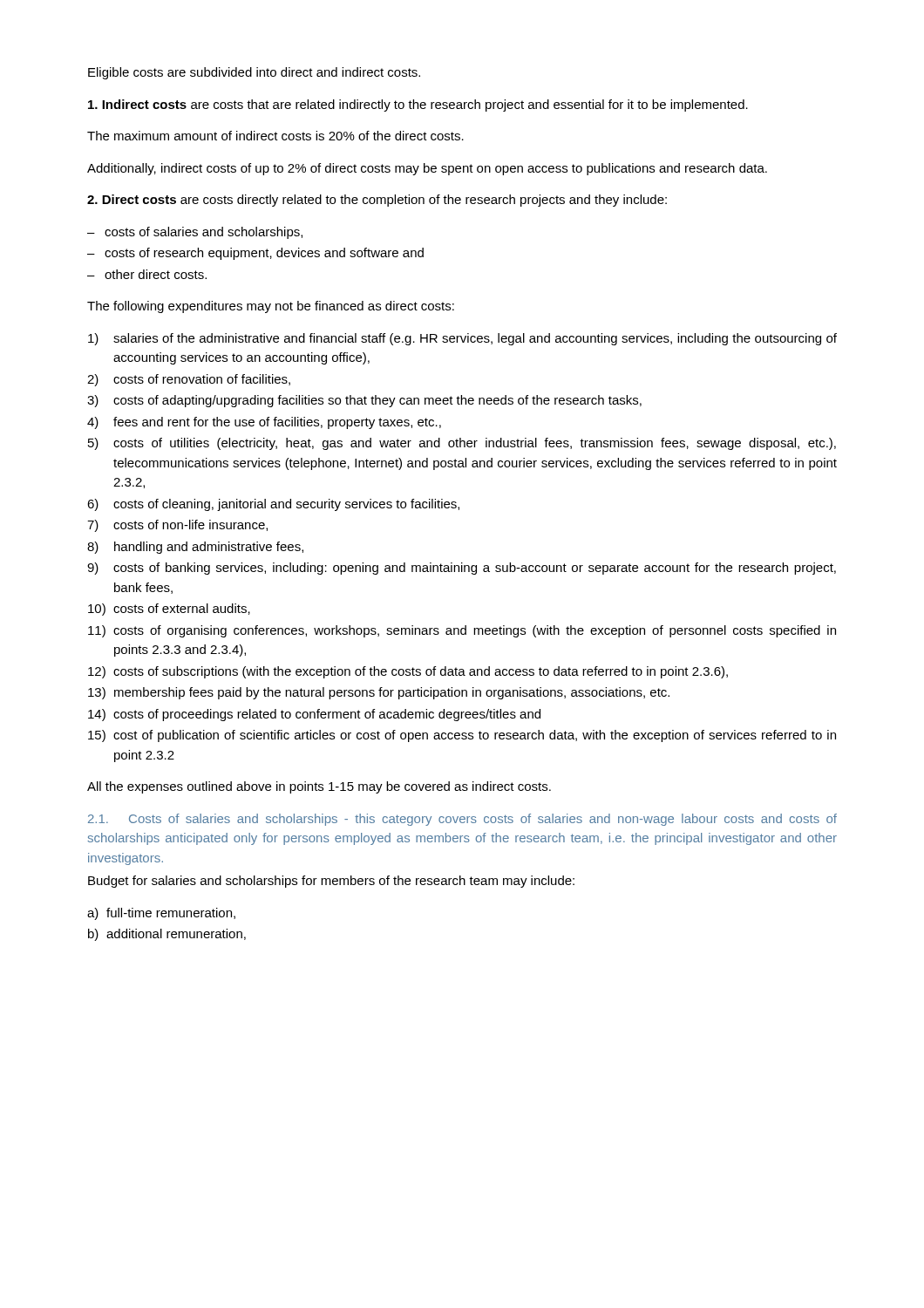924x1308 pixels.
Task: Locate the text starting "Additionally, indirect costs"
Action: click(x=428, y=167)
